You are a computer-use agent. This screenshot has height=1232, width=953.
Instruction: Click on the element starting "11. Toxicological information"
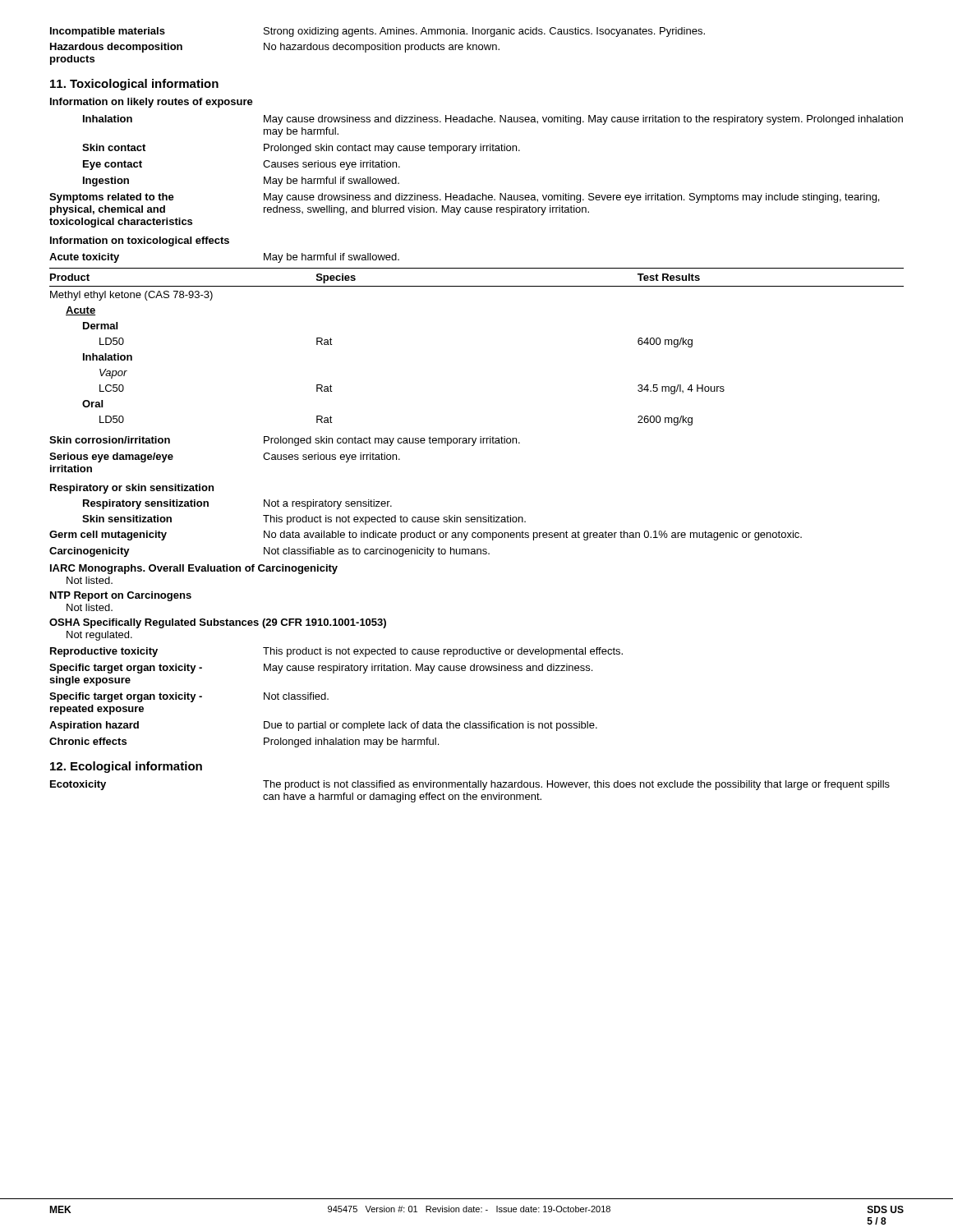[x=134, y=83]
